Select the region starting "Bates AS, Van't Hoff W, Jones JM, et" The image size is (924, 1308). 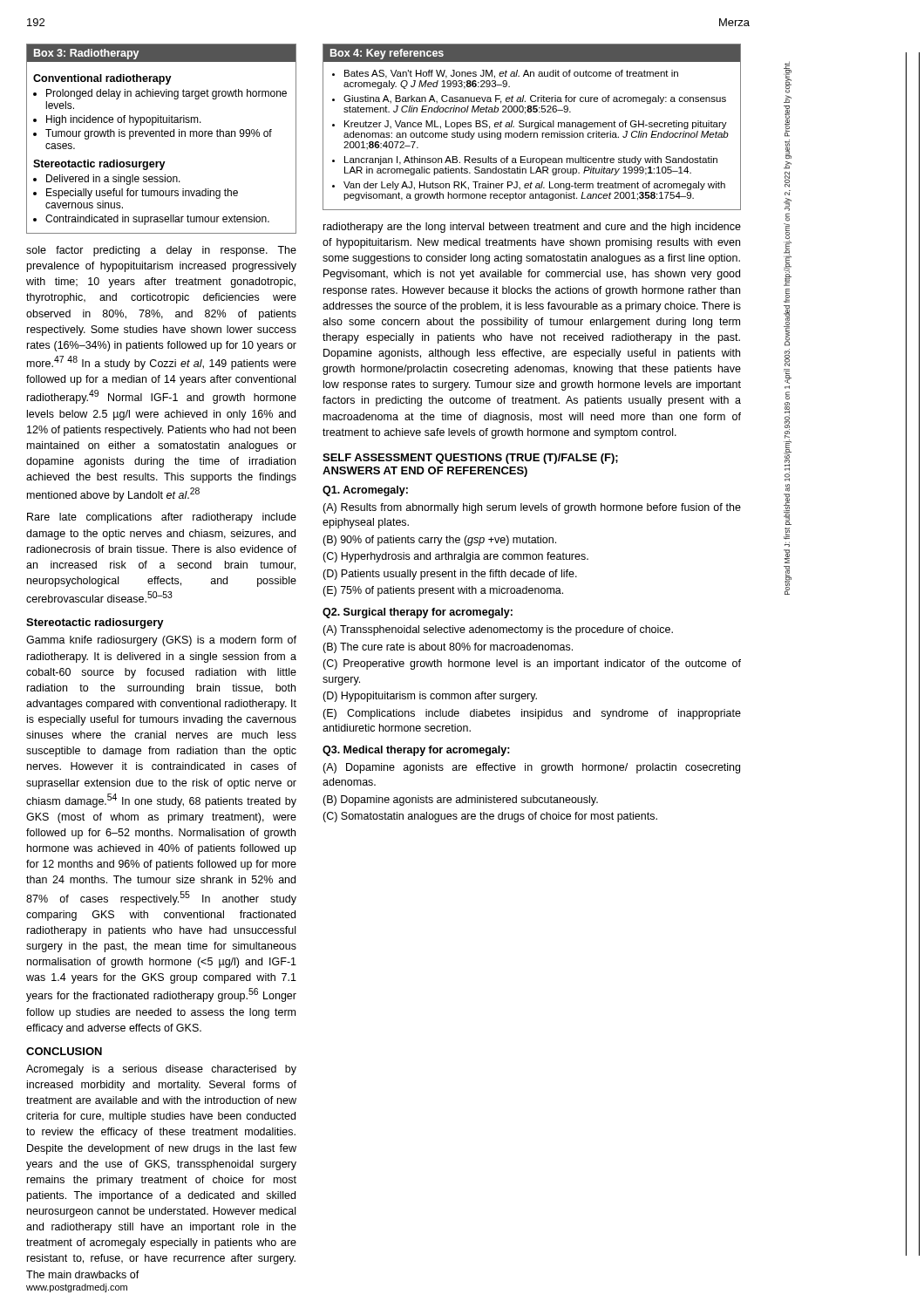pyautogui.click(x=511, y=78)
